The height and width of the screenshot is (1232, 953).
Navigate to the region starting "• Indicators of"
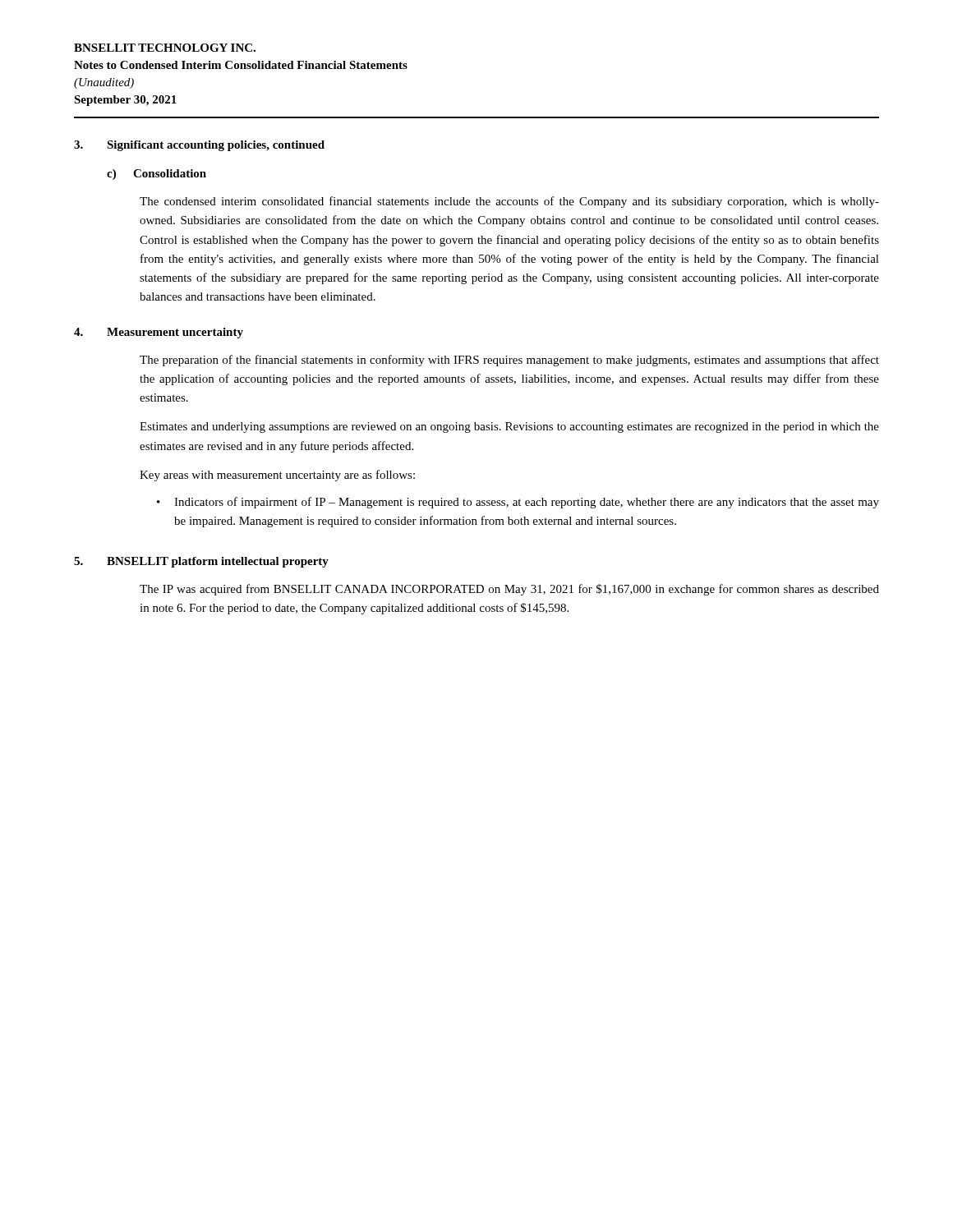(518, 512)
